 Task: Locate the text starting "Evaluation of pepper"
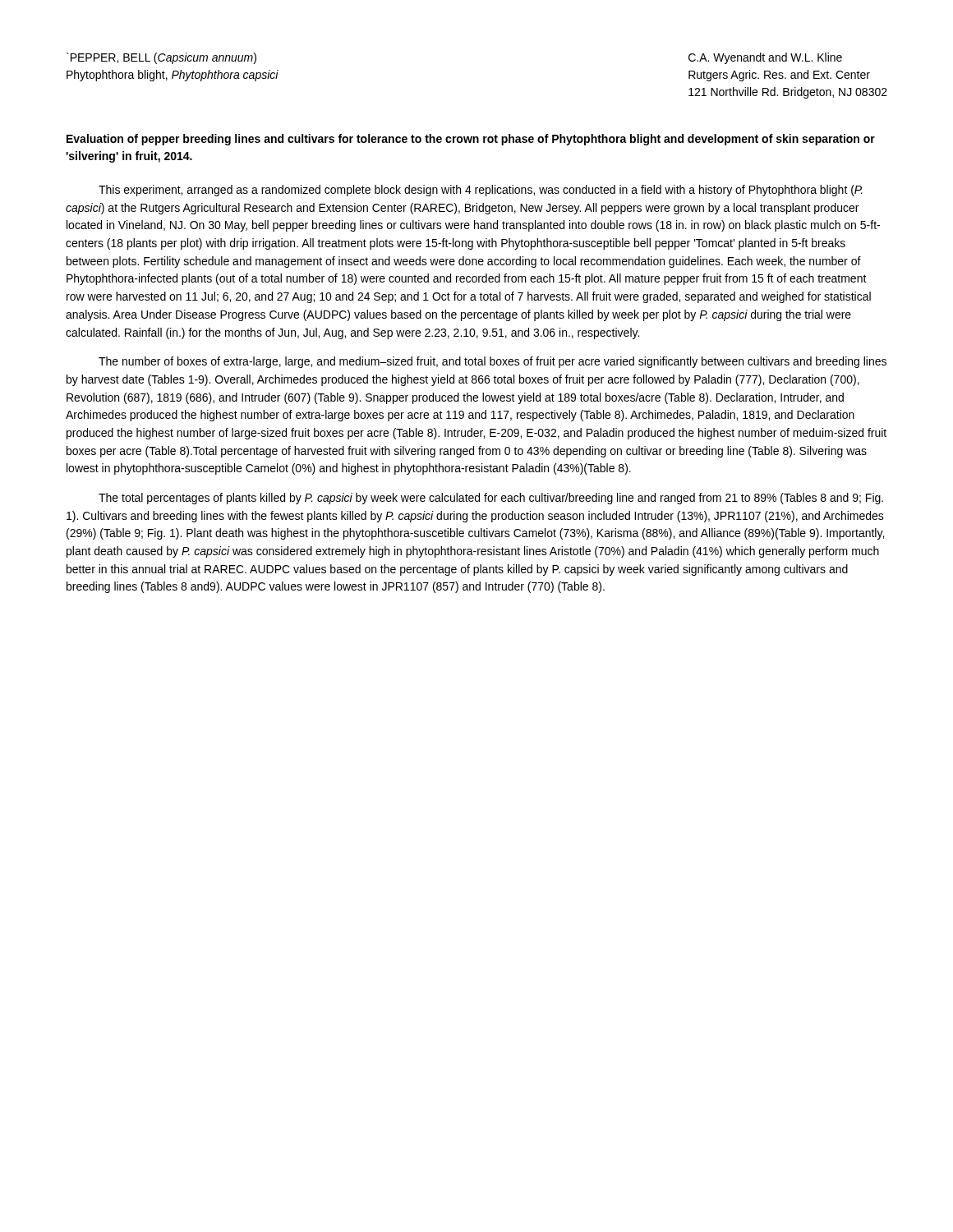click(476, 148)
